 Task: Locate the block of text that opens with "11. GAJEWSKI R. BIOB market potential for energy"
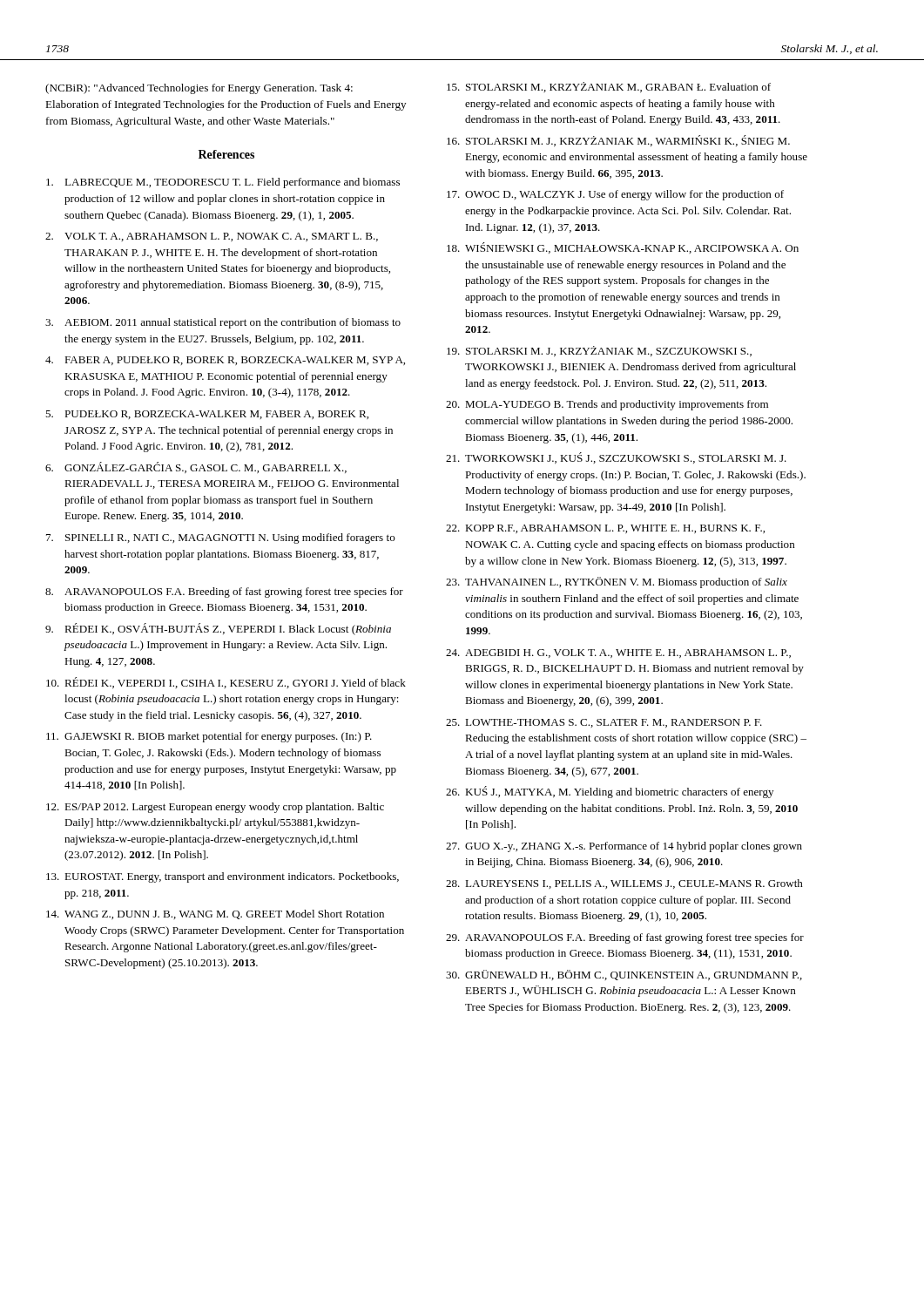click(x=226, y=761)
